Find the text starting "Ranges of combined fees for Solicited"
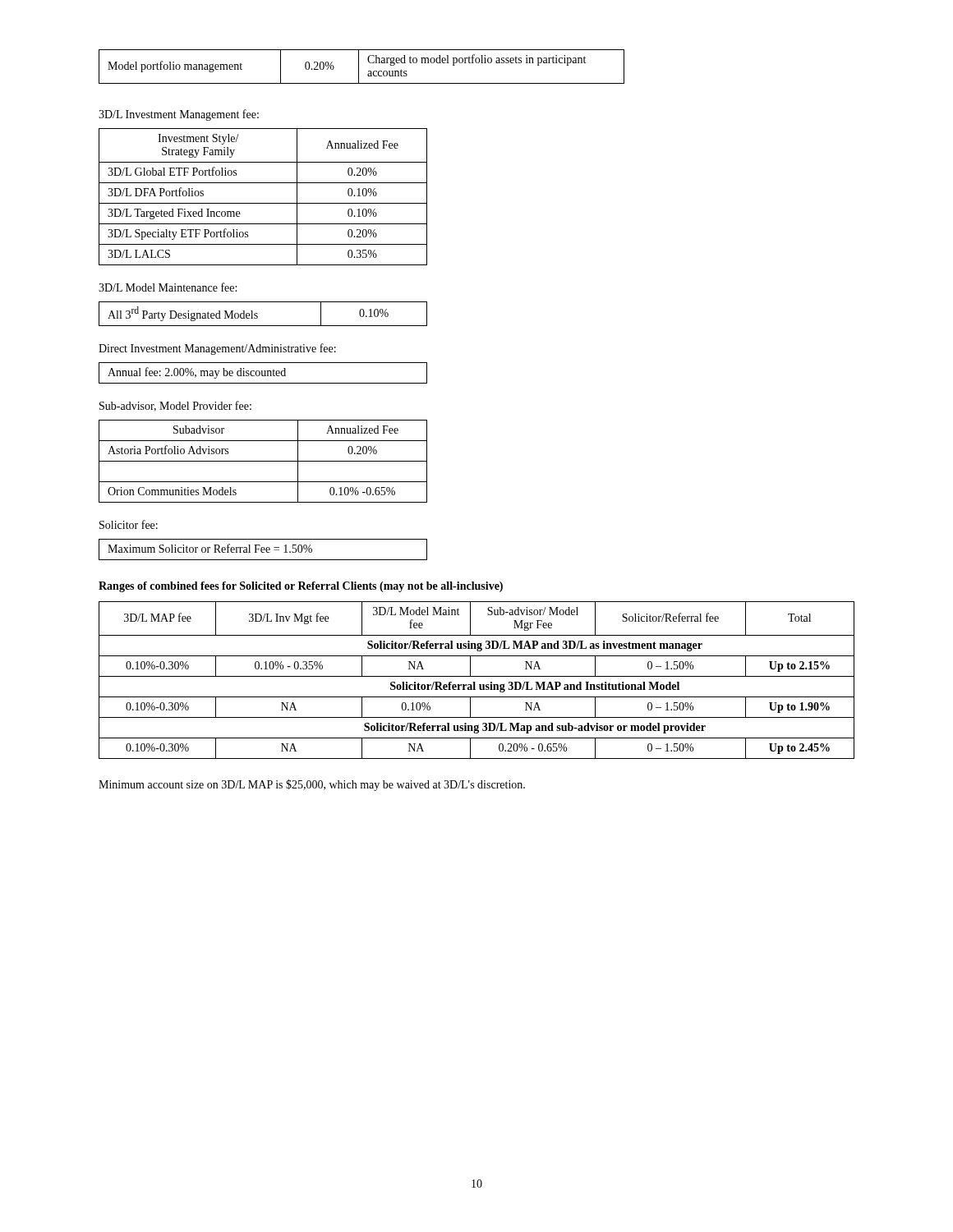 pos(301,586)
